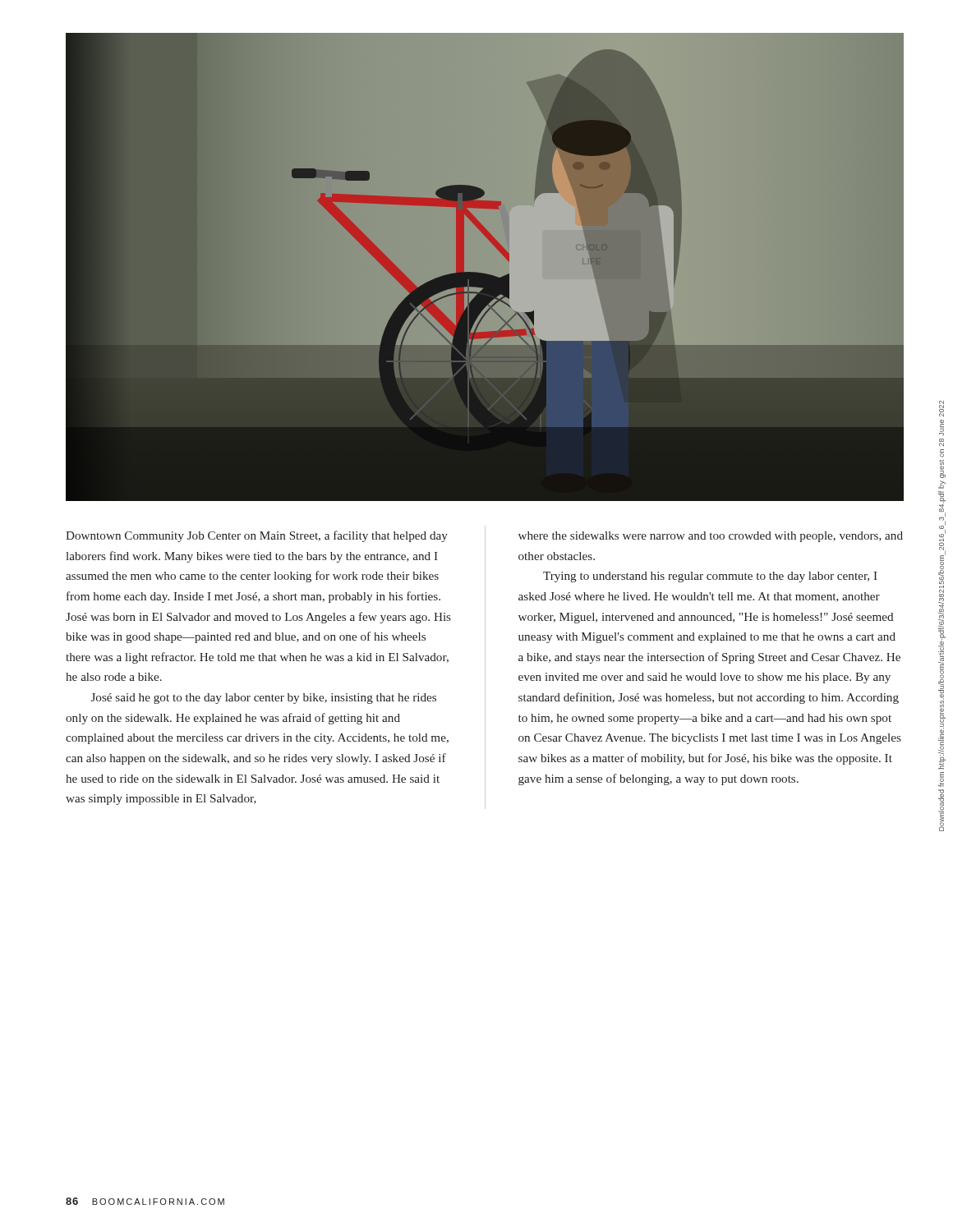This screenshot has width=953, height=1232.
Task: Find the photo
Action: pos(485,267)
